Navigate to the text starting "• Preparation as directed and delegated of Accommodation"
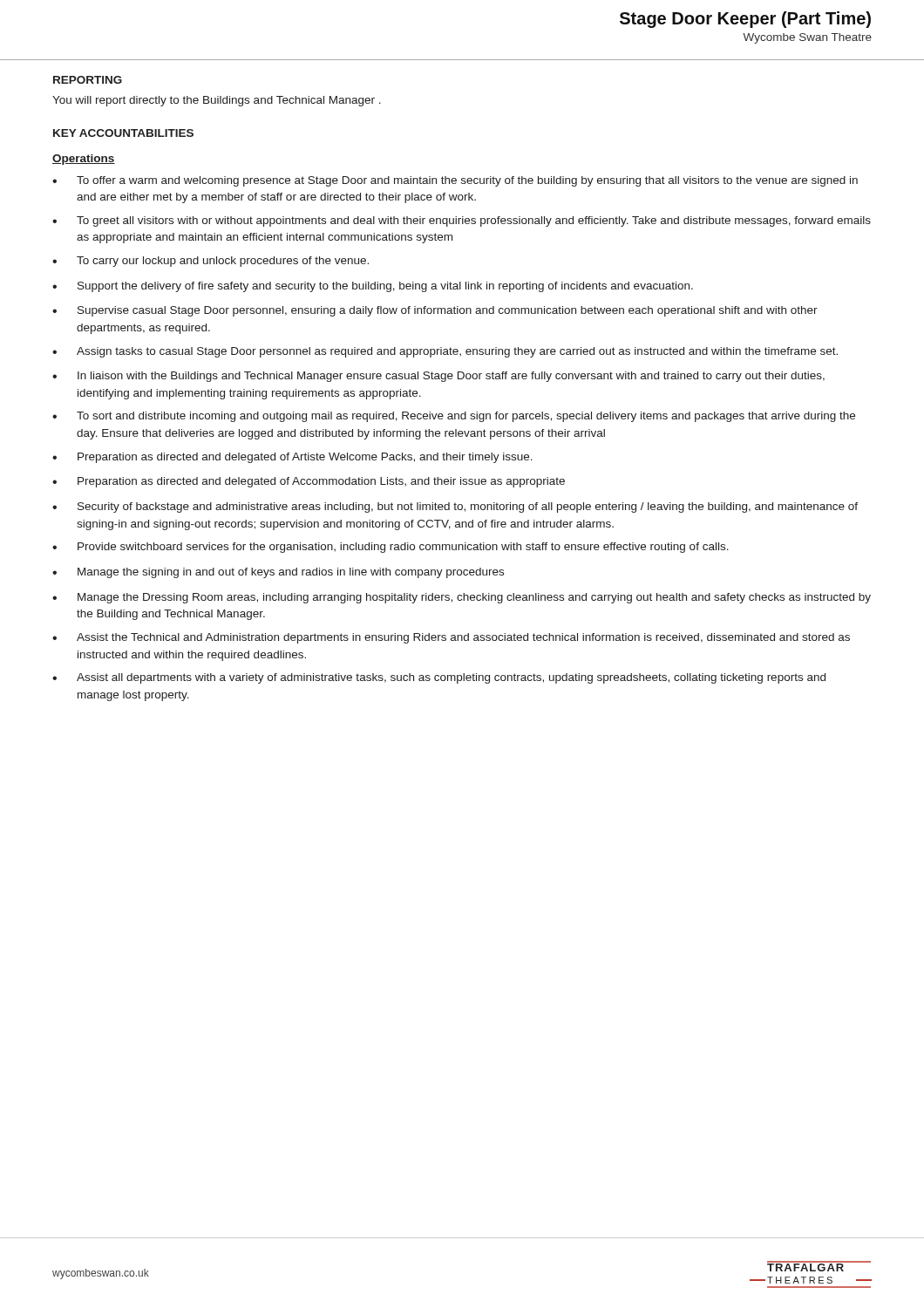 [x=462, y=482]
